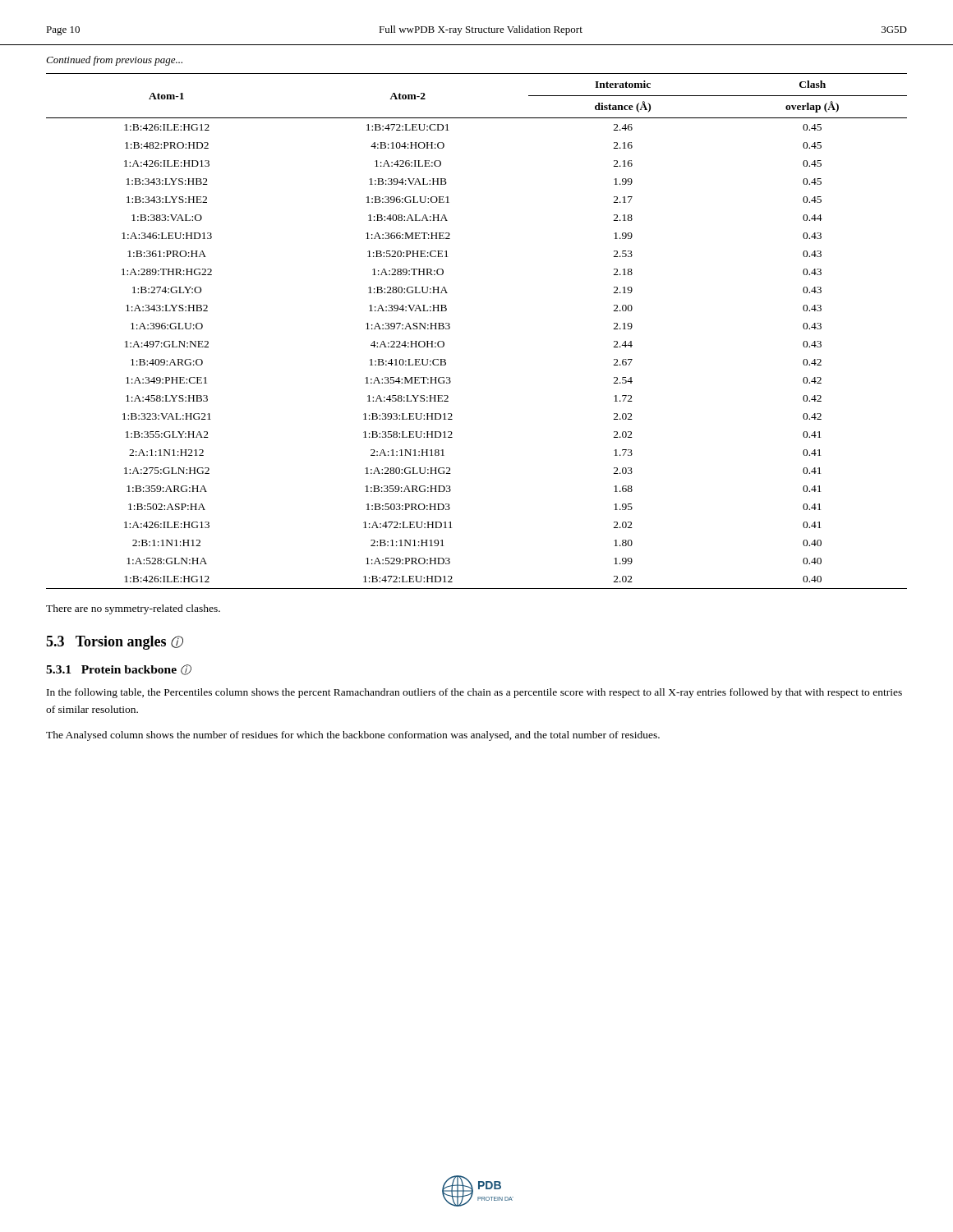This screenshot has width=953, height=1232.
Task: Click on the block starting "Continued from previous page..."
Action: pos(115,60)
